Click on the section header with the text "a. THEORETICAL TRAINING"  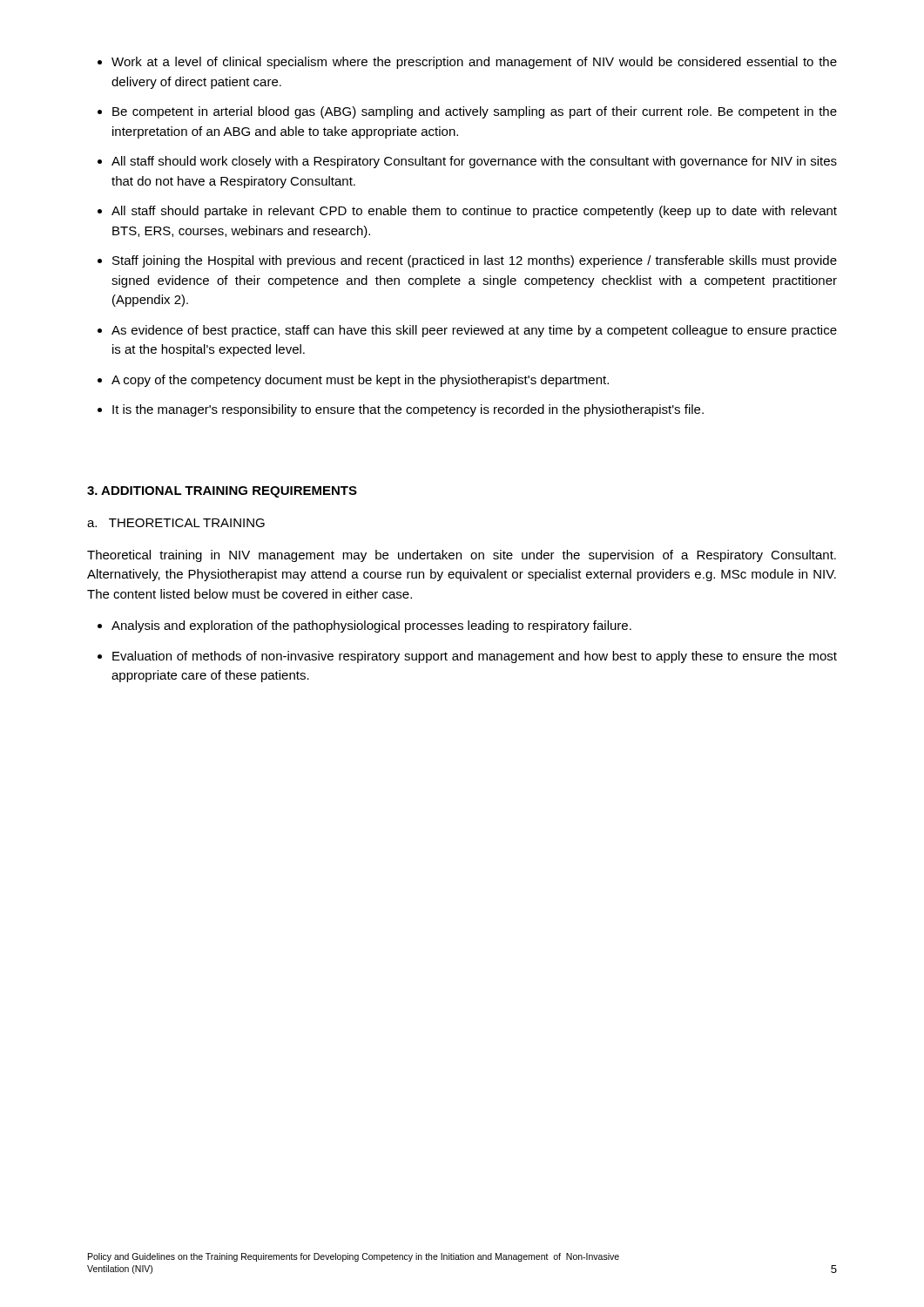pos(176,522)
